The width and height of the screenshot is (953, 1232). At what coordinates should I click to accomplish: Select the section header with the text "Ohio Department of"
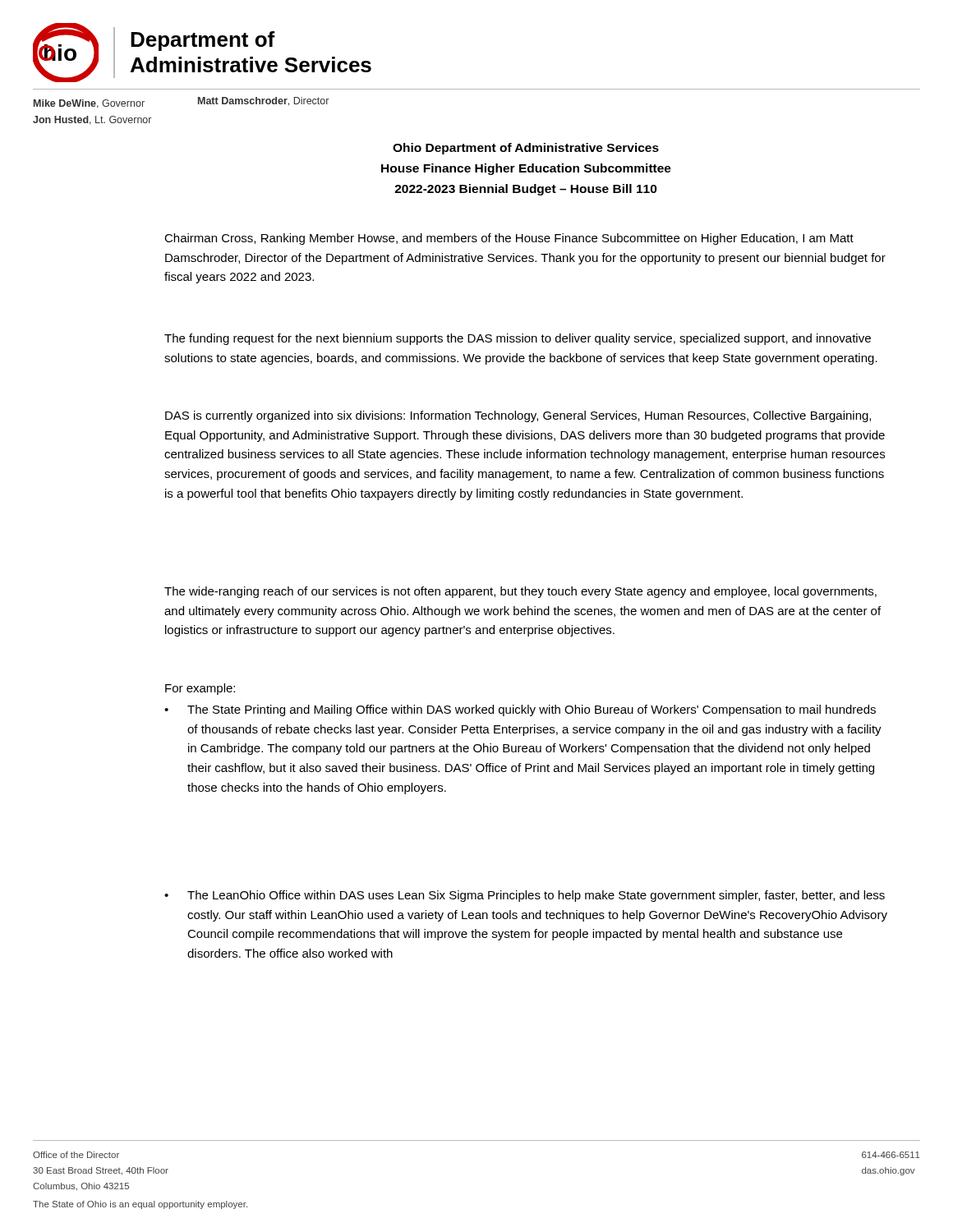pyautogui.click(x=526, y=168)
